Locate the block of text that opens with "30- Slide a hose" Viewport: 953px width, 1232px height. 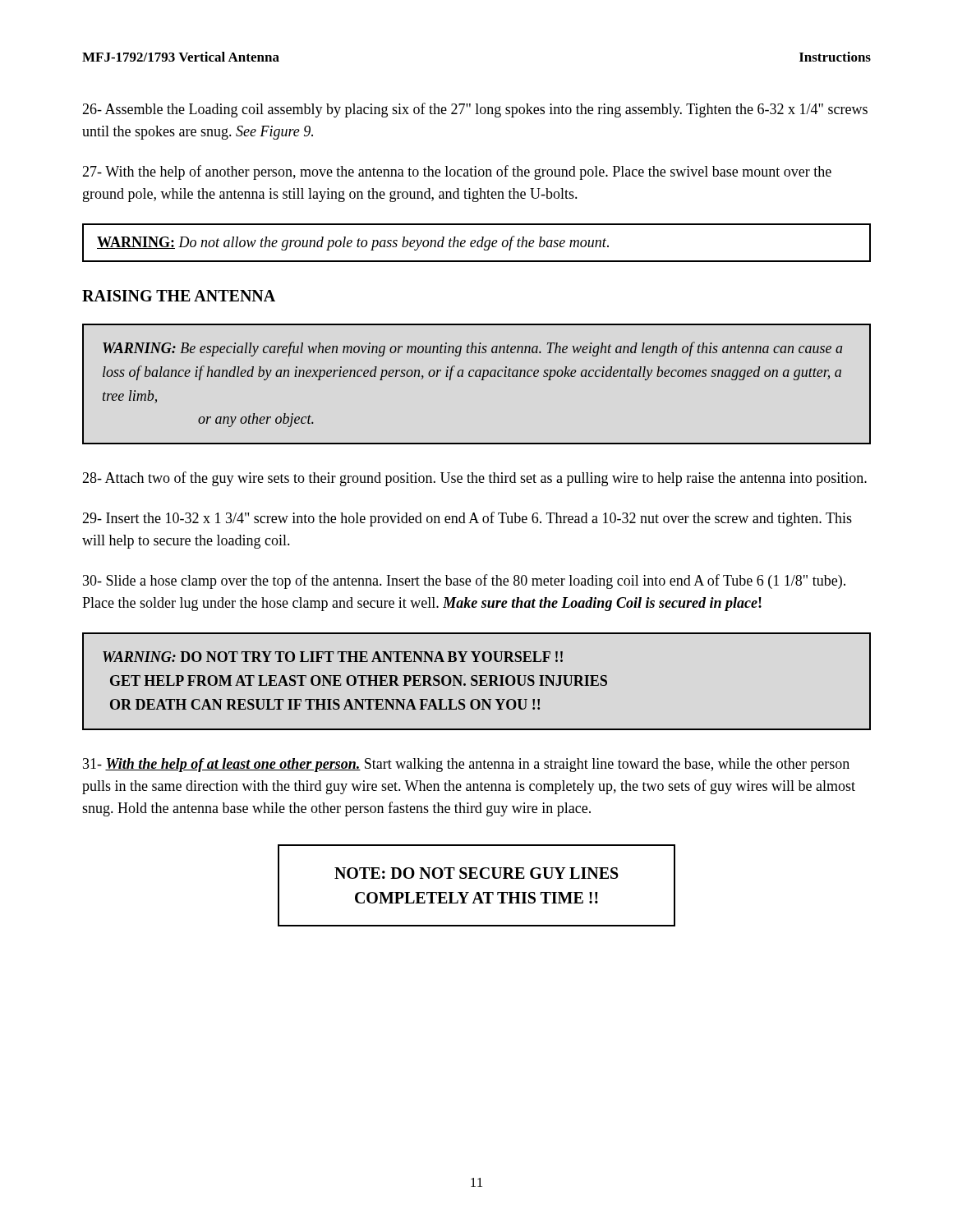pyautogui.click(x=464, y=592)
